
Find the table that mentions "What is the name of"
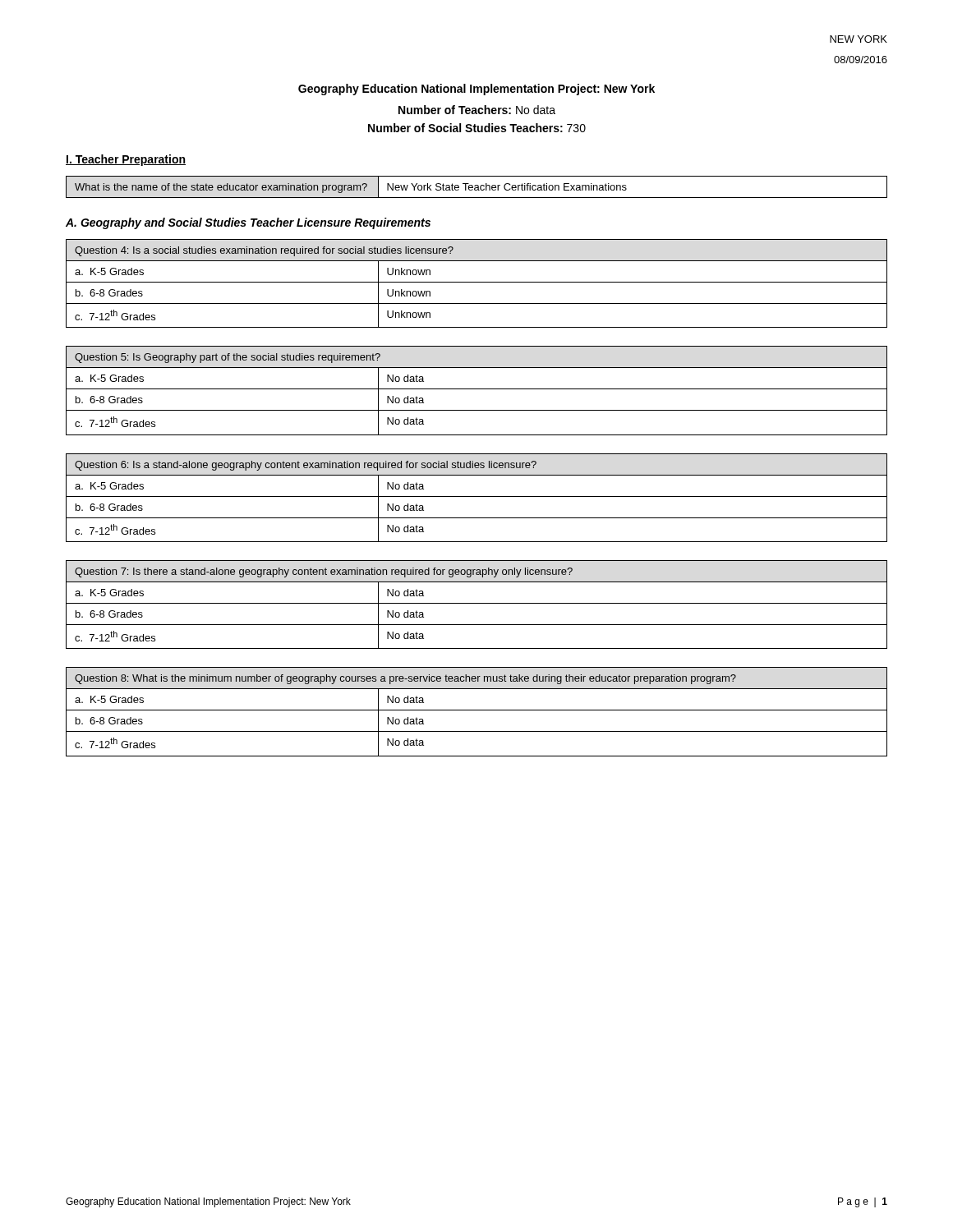pyautogui.click(x=476, y=187)
